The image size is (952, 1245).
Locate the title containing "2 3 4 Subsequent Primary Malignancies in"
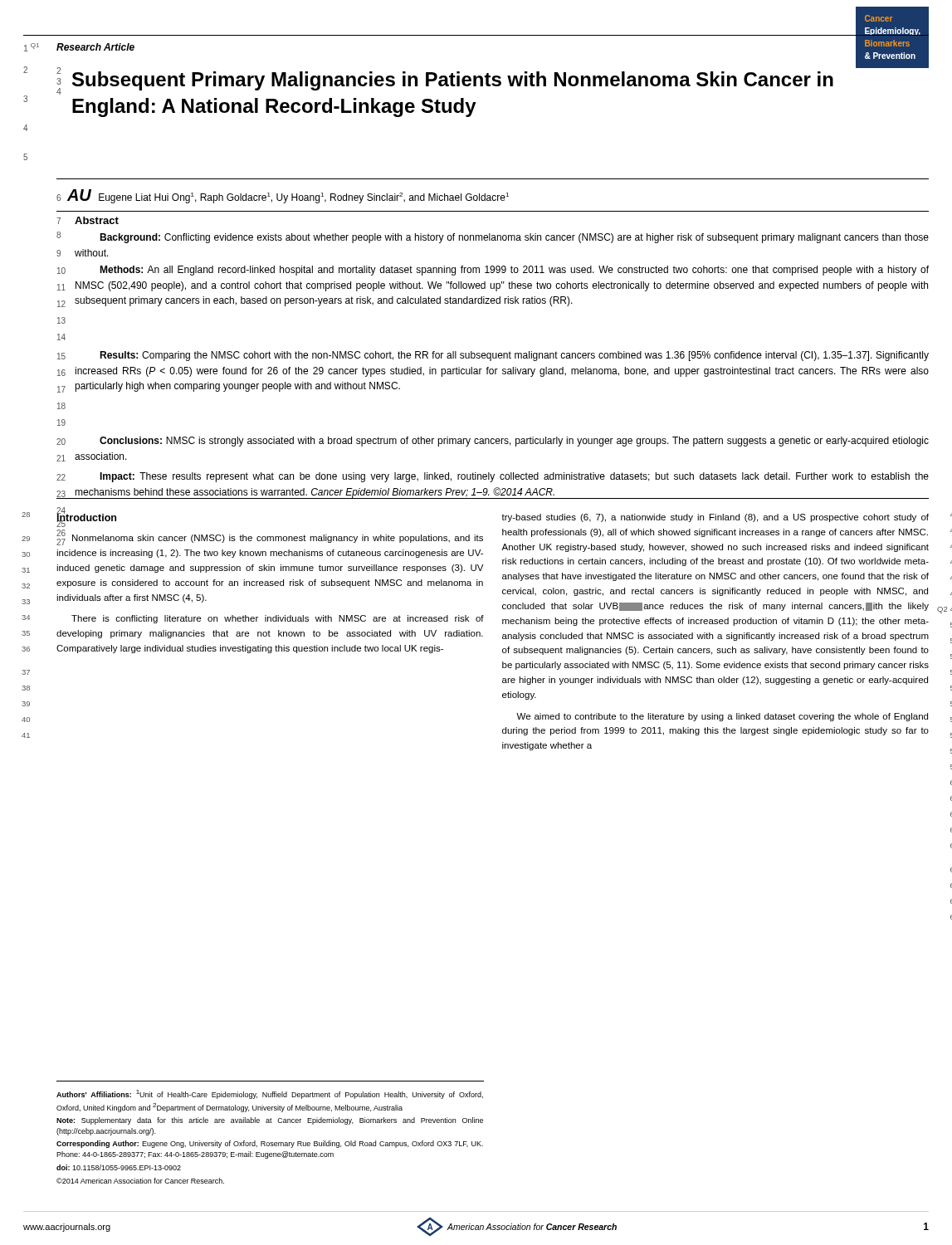pyautogui.click(x=446, y=81)
